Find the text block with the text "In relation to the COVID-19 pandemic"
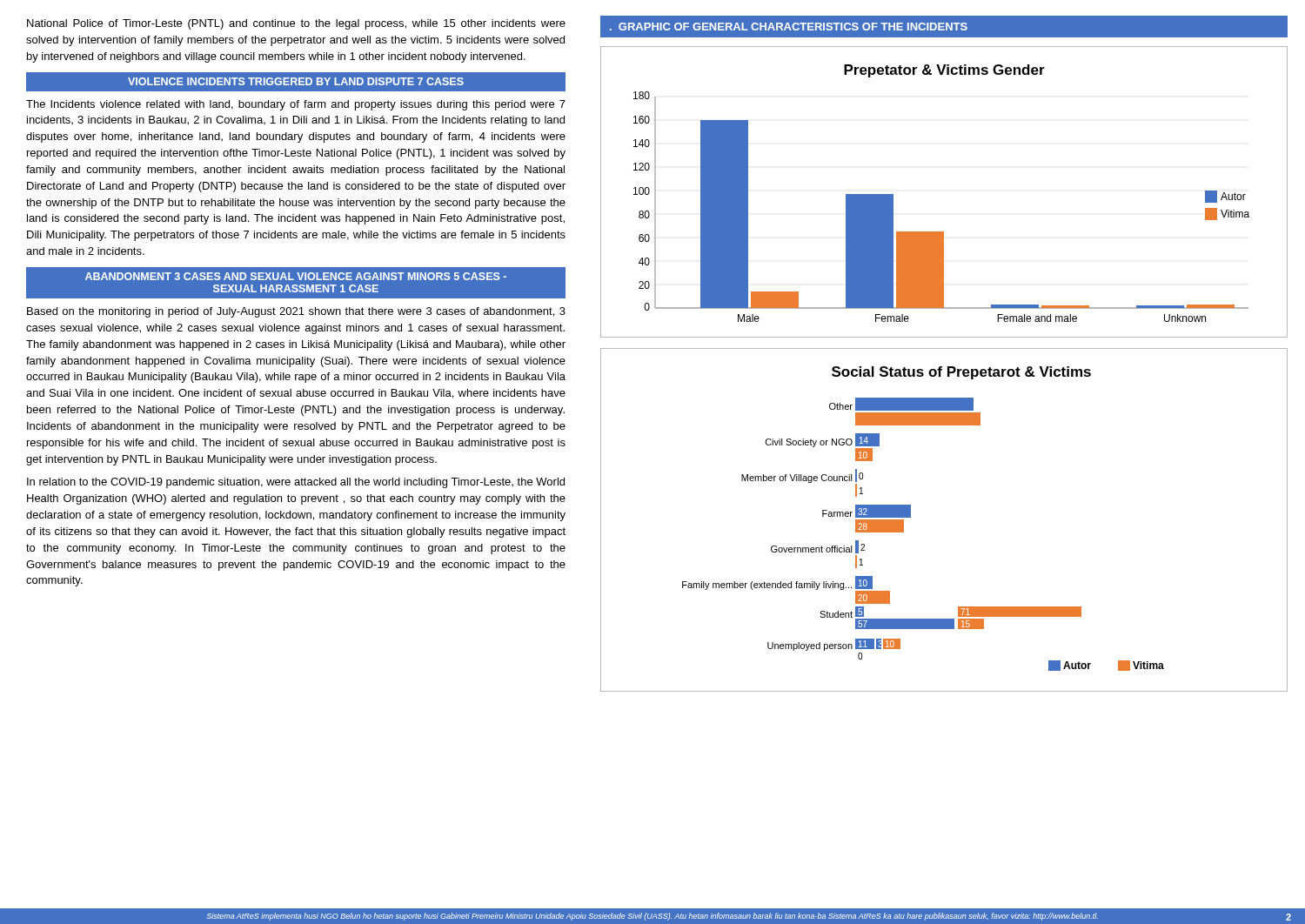1305x924 pixels. [x=296, y=531]
